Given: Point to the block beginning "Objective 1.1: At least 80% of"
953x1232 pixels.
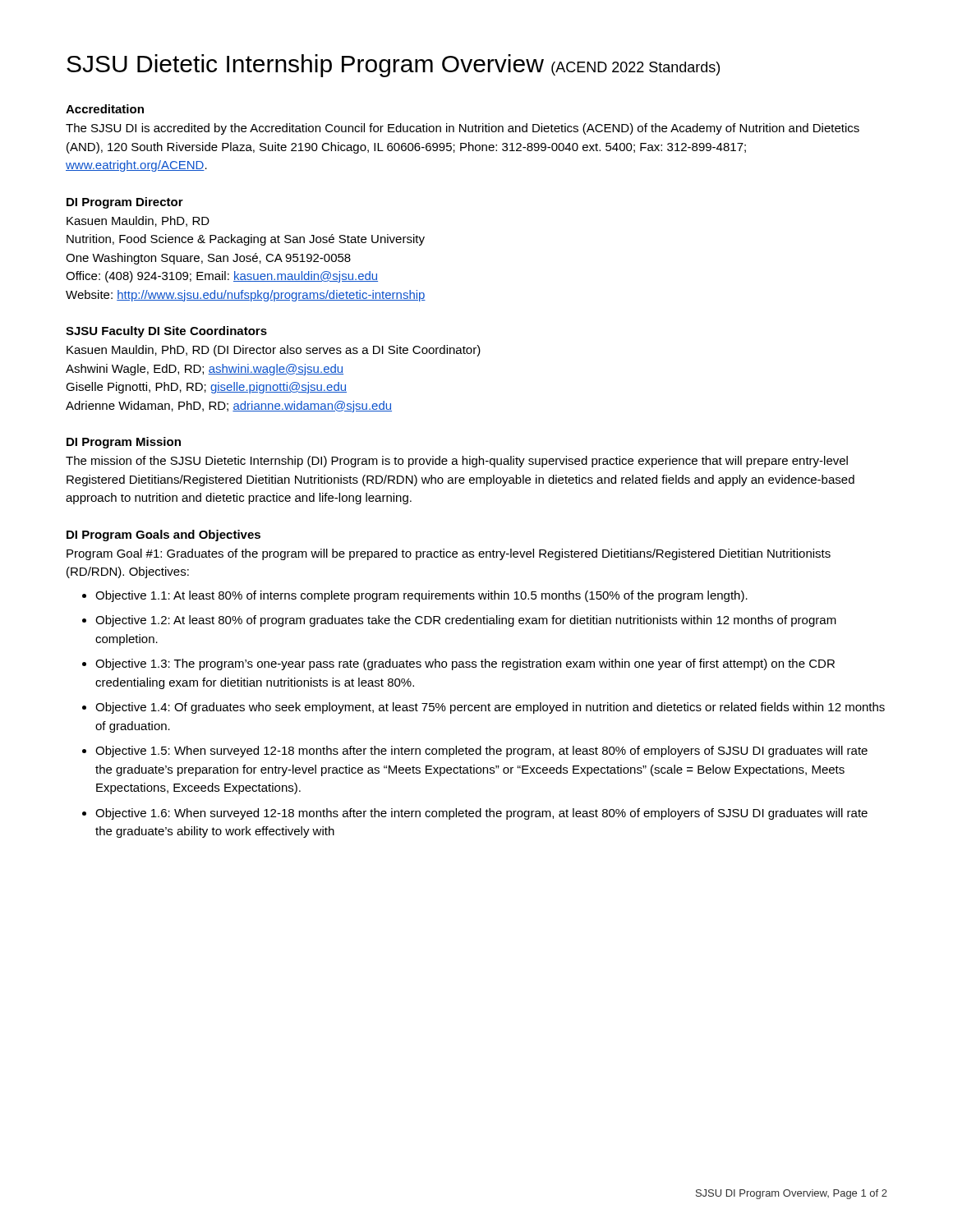Looking at the screenshot, I should tap(422, 595).
